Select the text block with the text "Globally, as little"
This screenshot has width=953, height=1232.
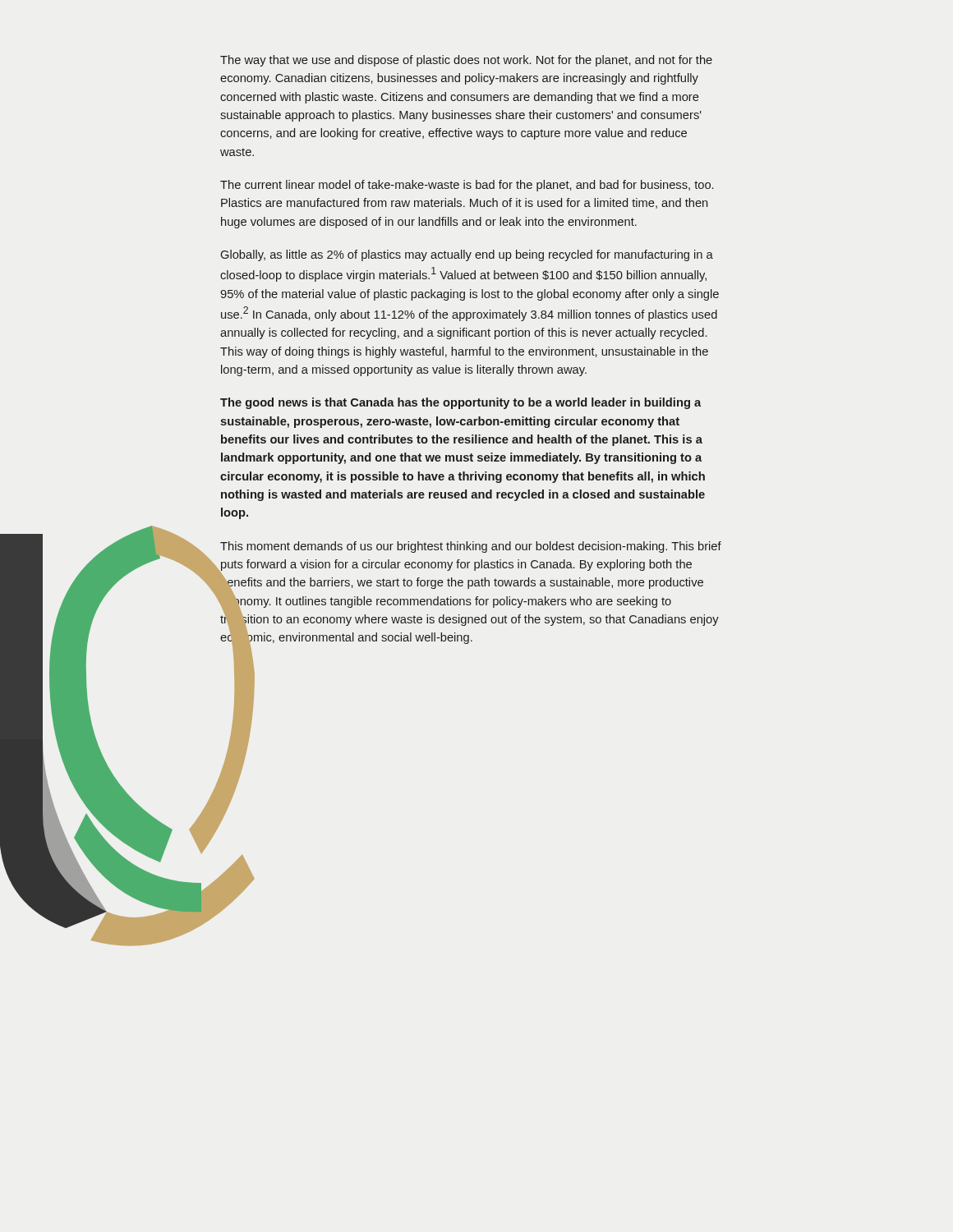click(470, 312)
